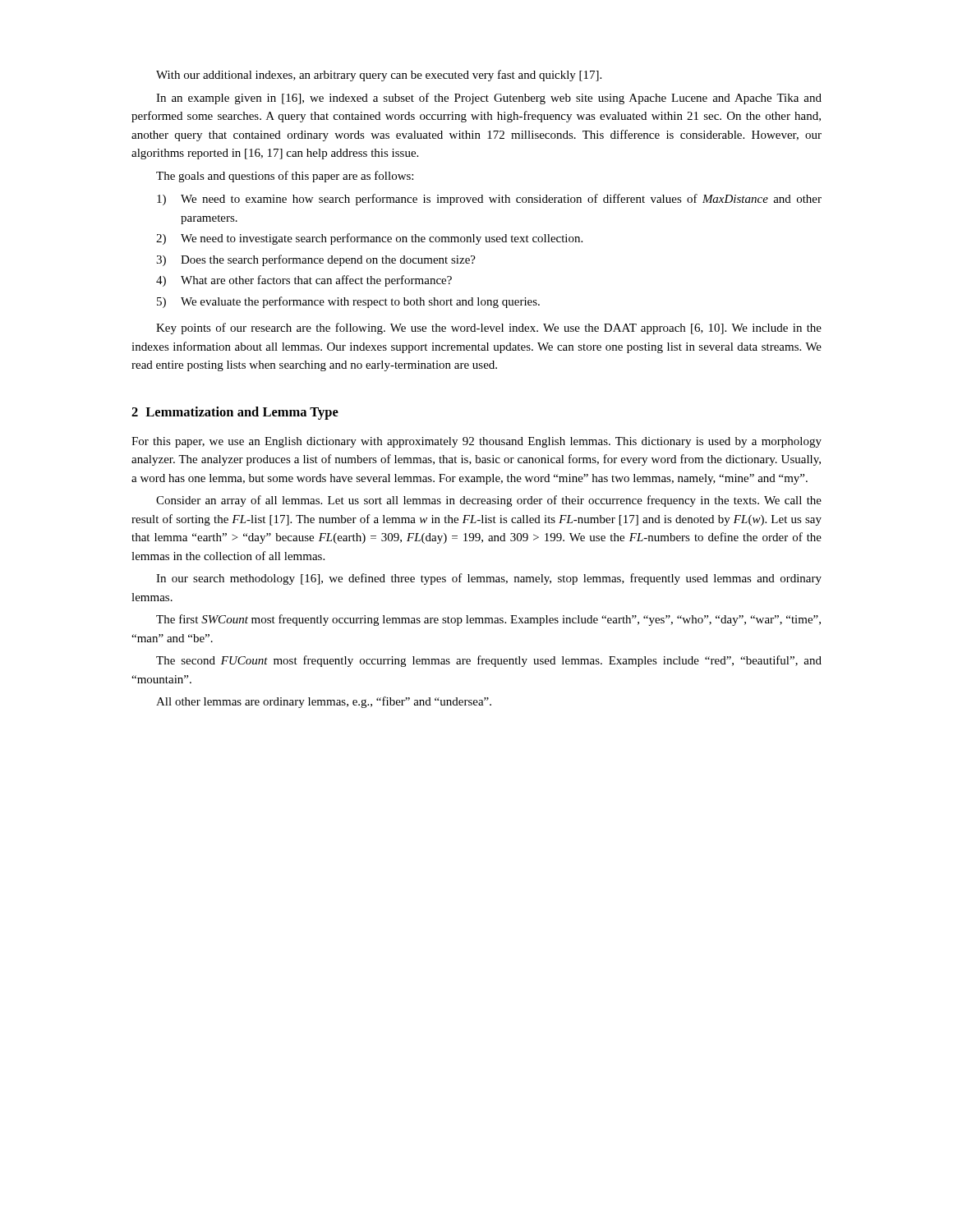Screen dimensions: 1232x953
Task: Locate the passage starting "2) We need to investigate"
Action: [489, 238]
